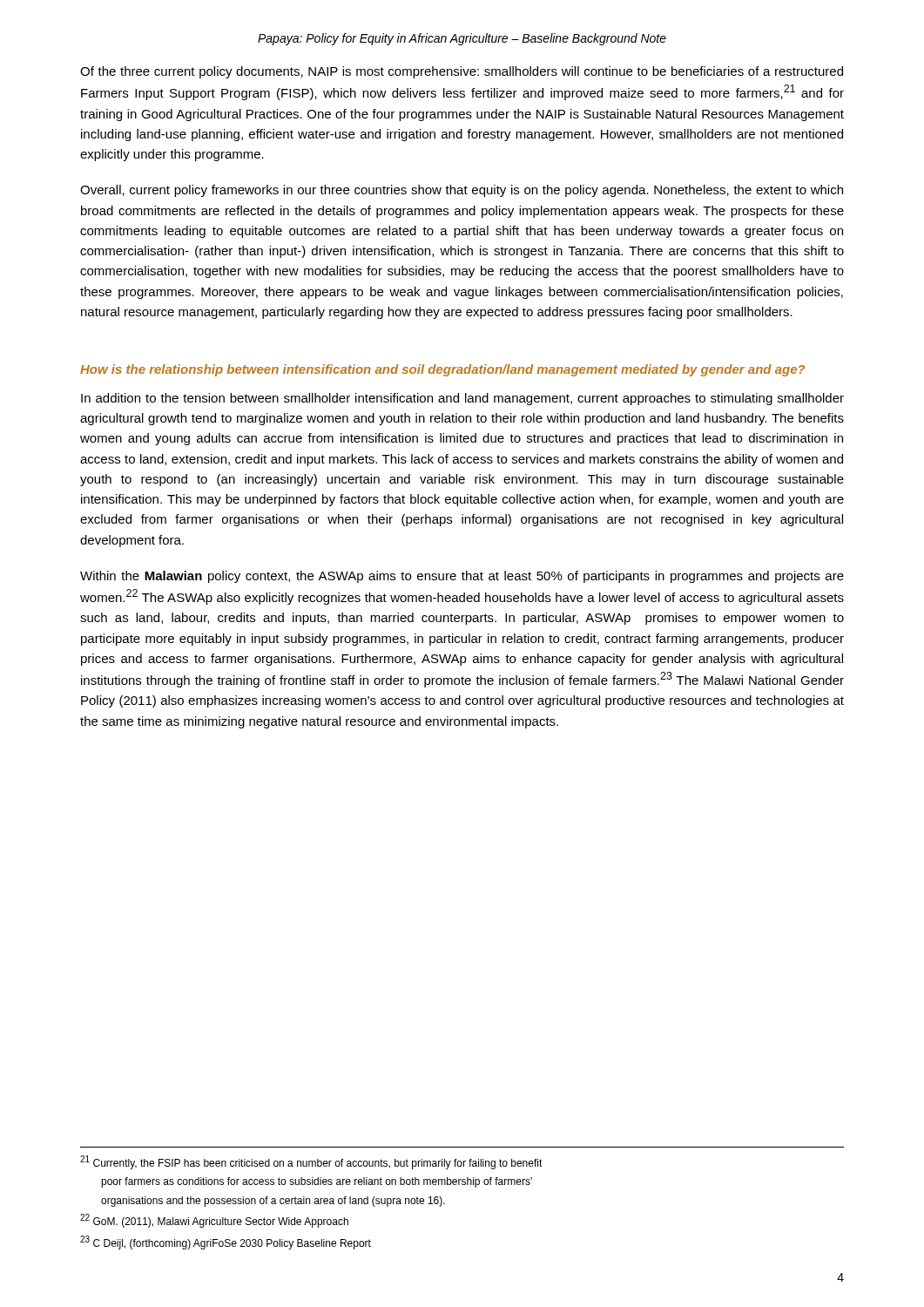Locate the text starting "How is the relationship between"
This screenshot has height=1307, width=924.
(x=443, y=369)
